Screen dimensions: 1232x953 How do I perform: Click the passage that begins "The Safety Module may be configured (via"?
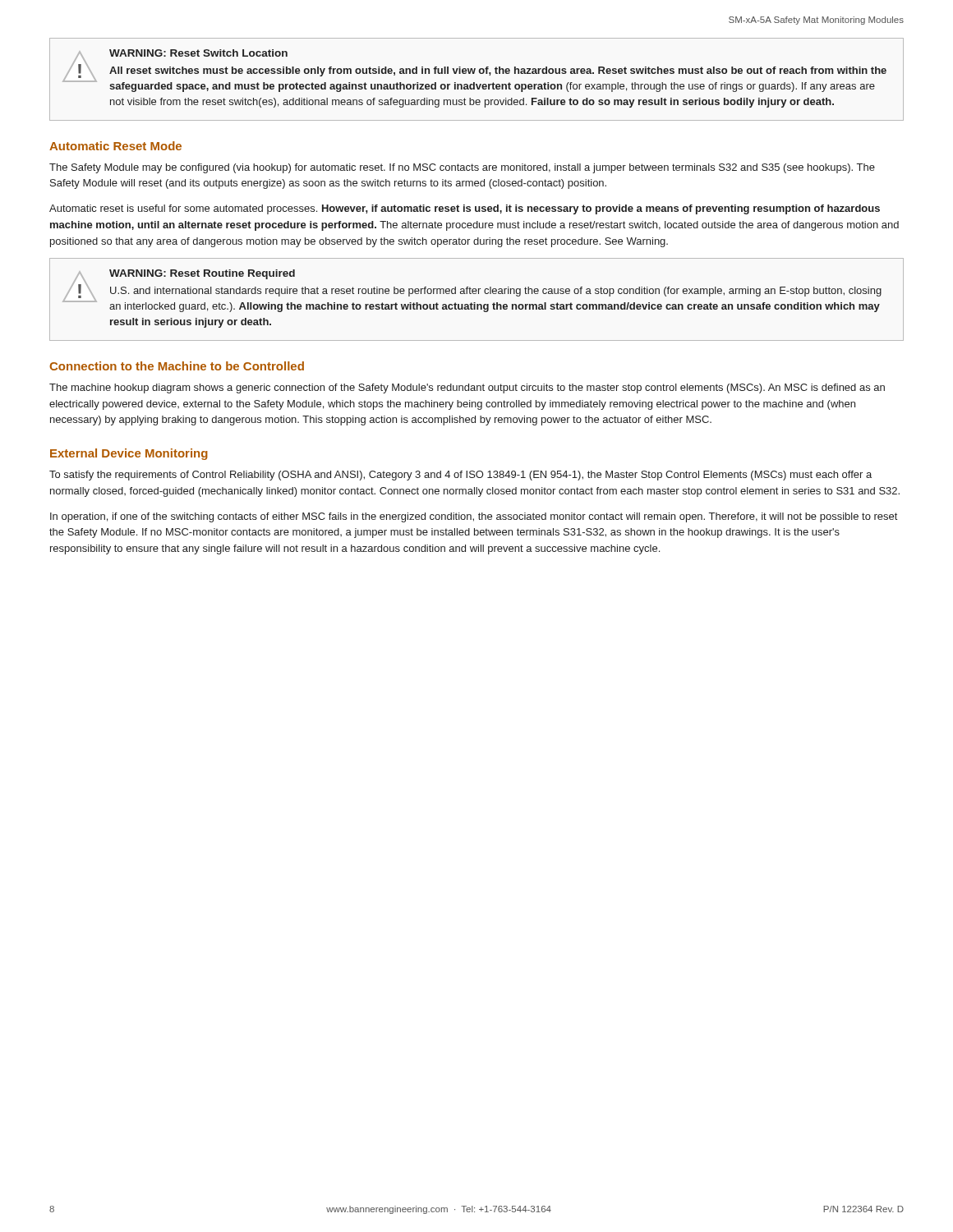pos(462,175)
